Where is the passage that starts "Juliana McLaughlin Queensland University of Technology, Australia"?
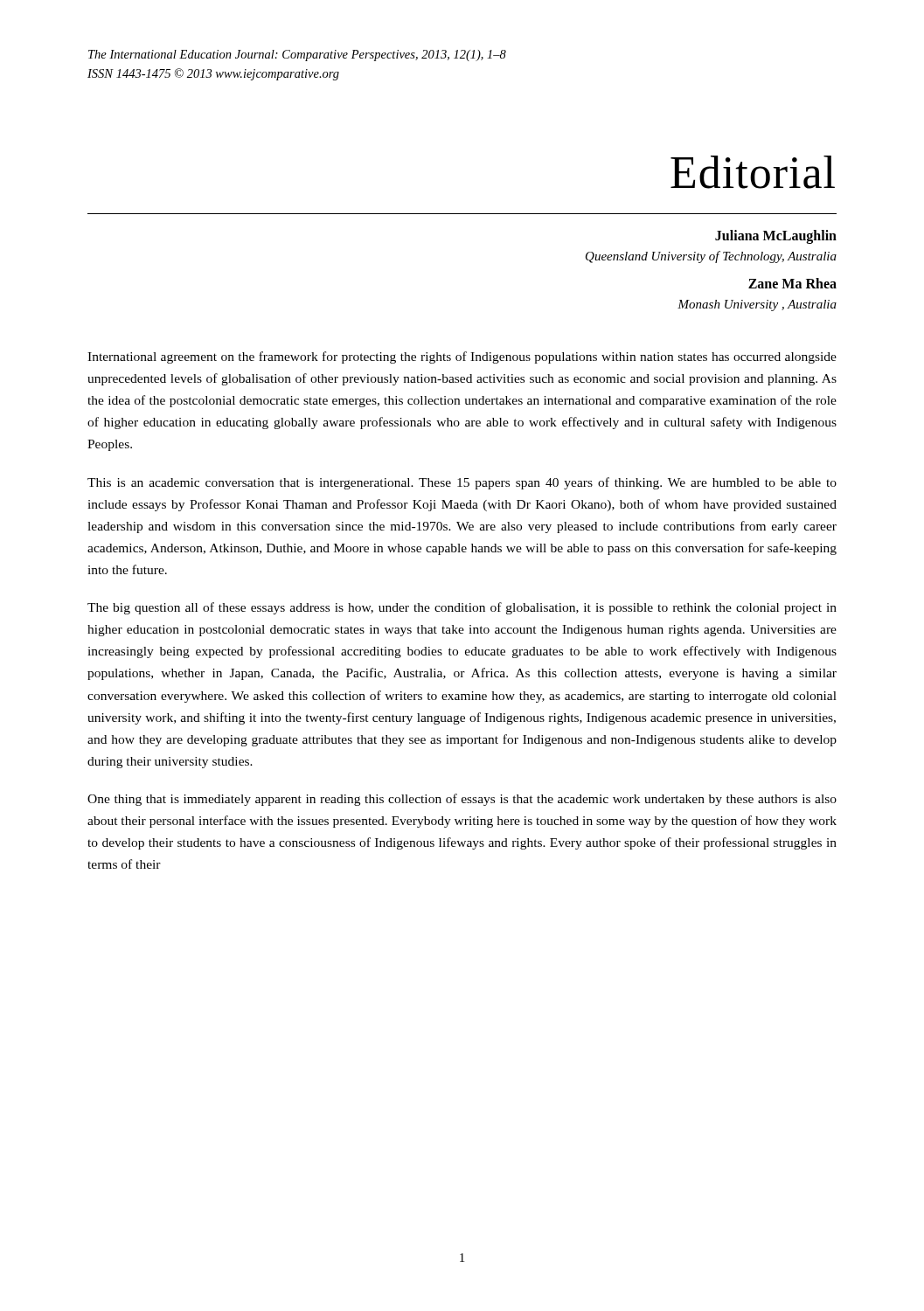 pos(776,237)
